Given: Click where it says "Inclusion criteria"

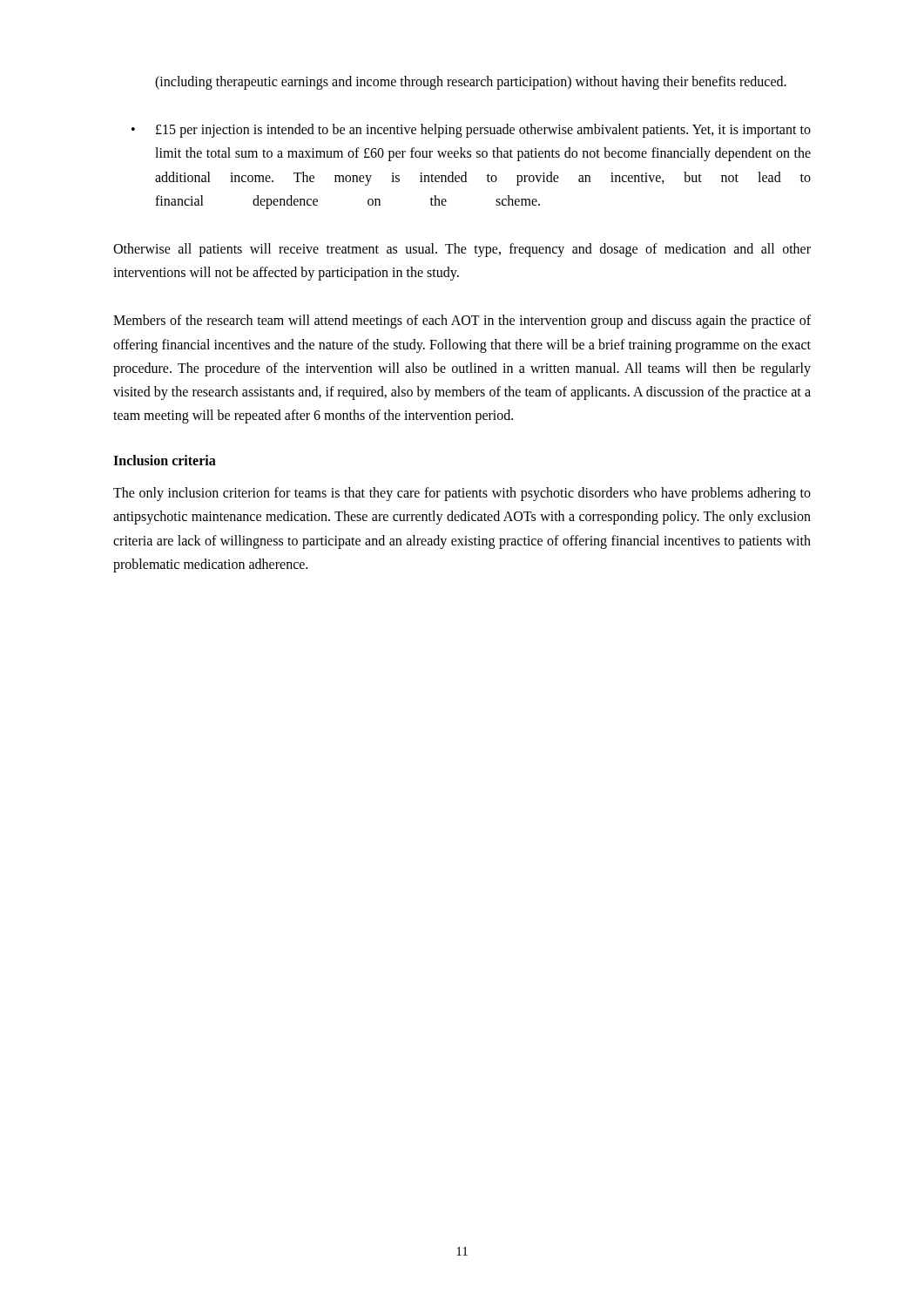Looking at the screenshot, I should click(x=164, y=461).
